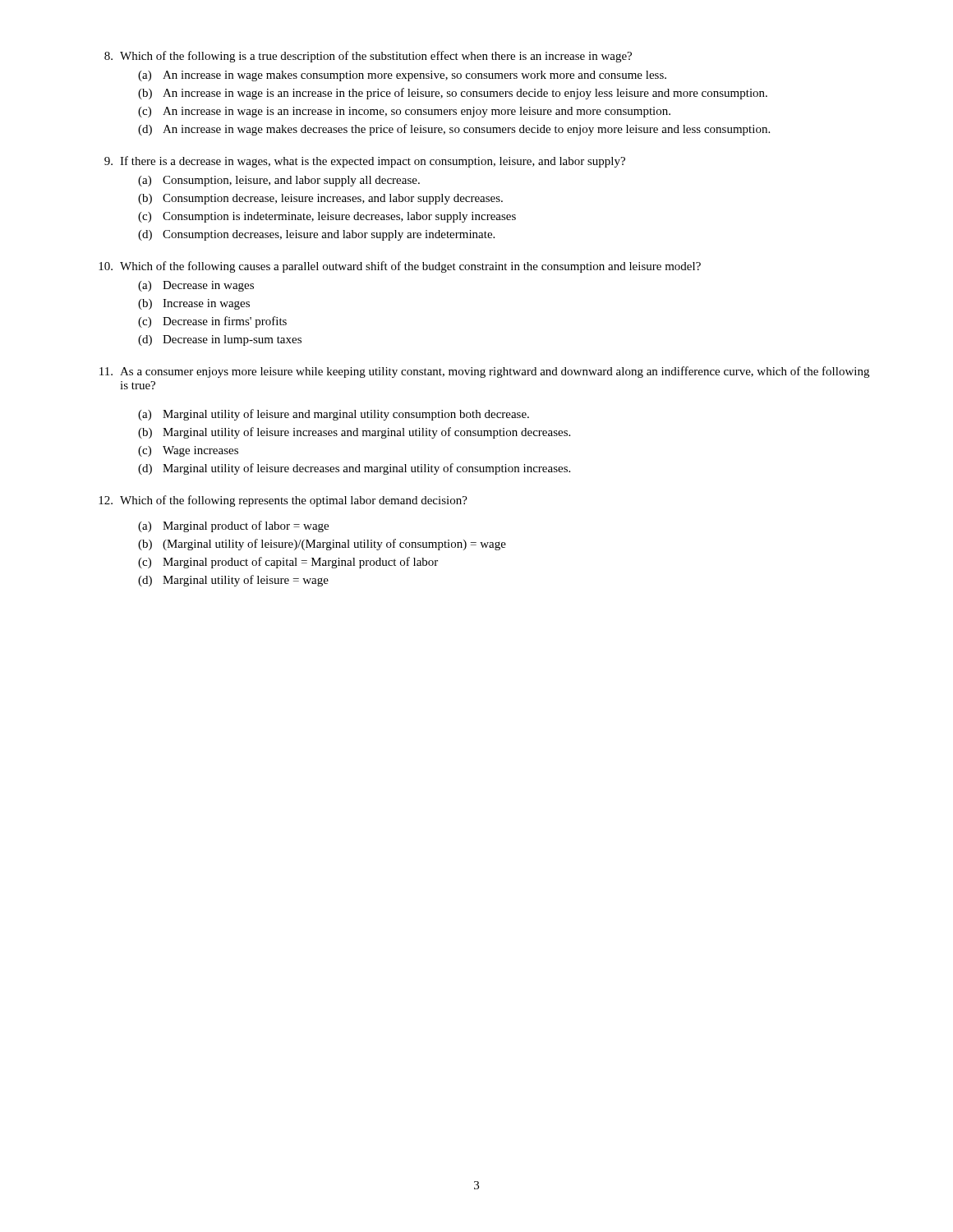Click the passage that begins "12. Which of the"
The height and width of the screenshot is (1232, 953).
click(x=476, y=540)
